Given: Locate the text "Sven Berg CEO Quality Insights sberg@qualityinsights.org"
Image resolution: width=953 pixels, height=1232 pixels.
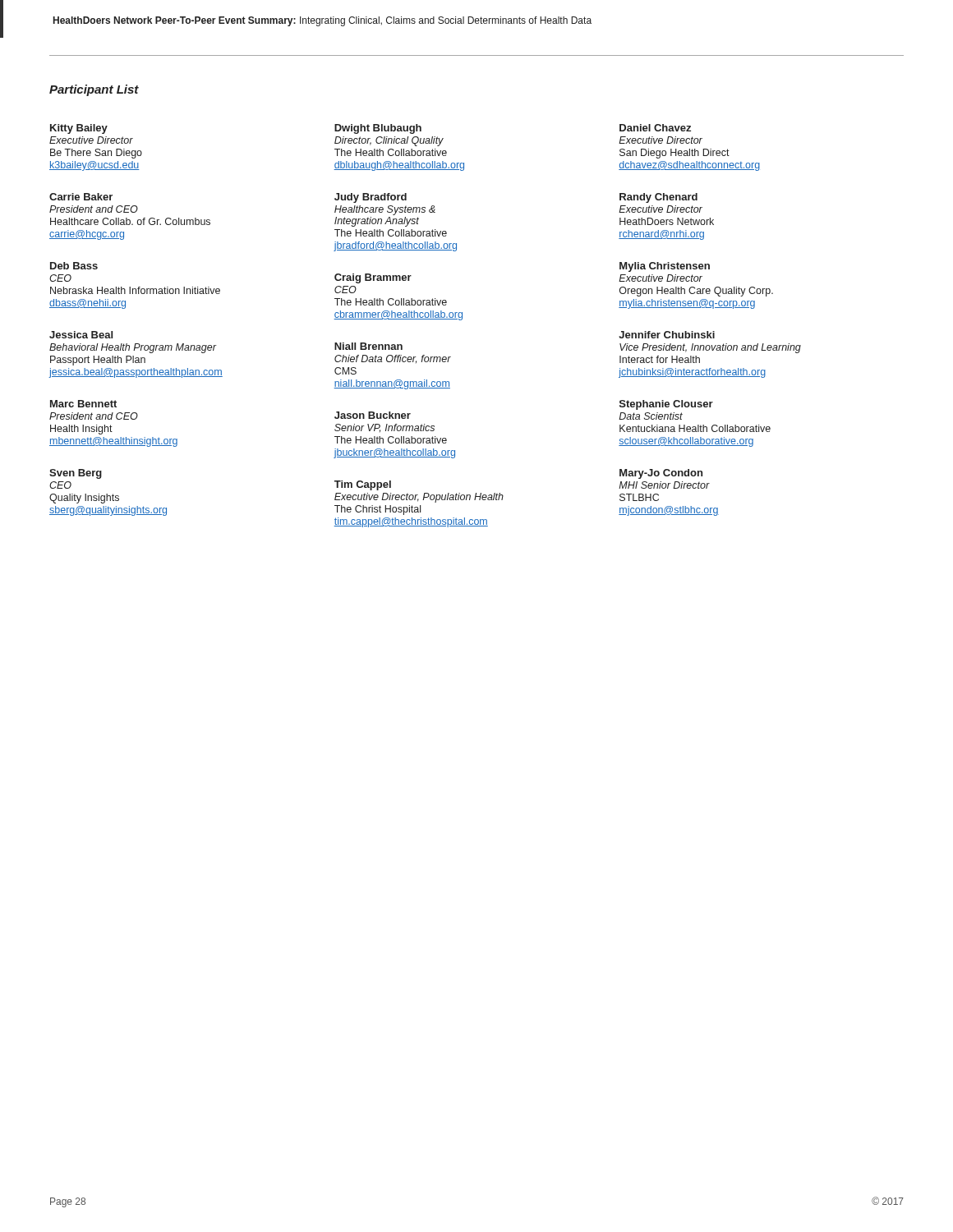Looking at the screenshot, I should click(76, 474).
